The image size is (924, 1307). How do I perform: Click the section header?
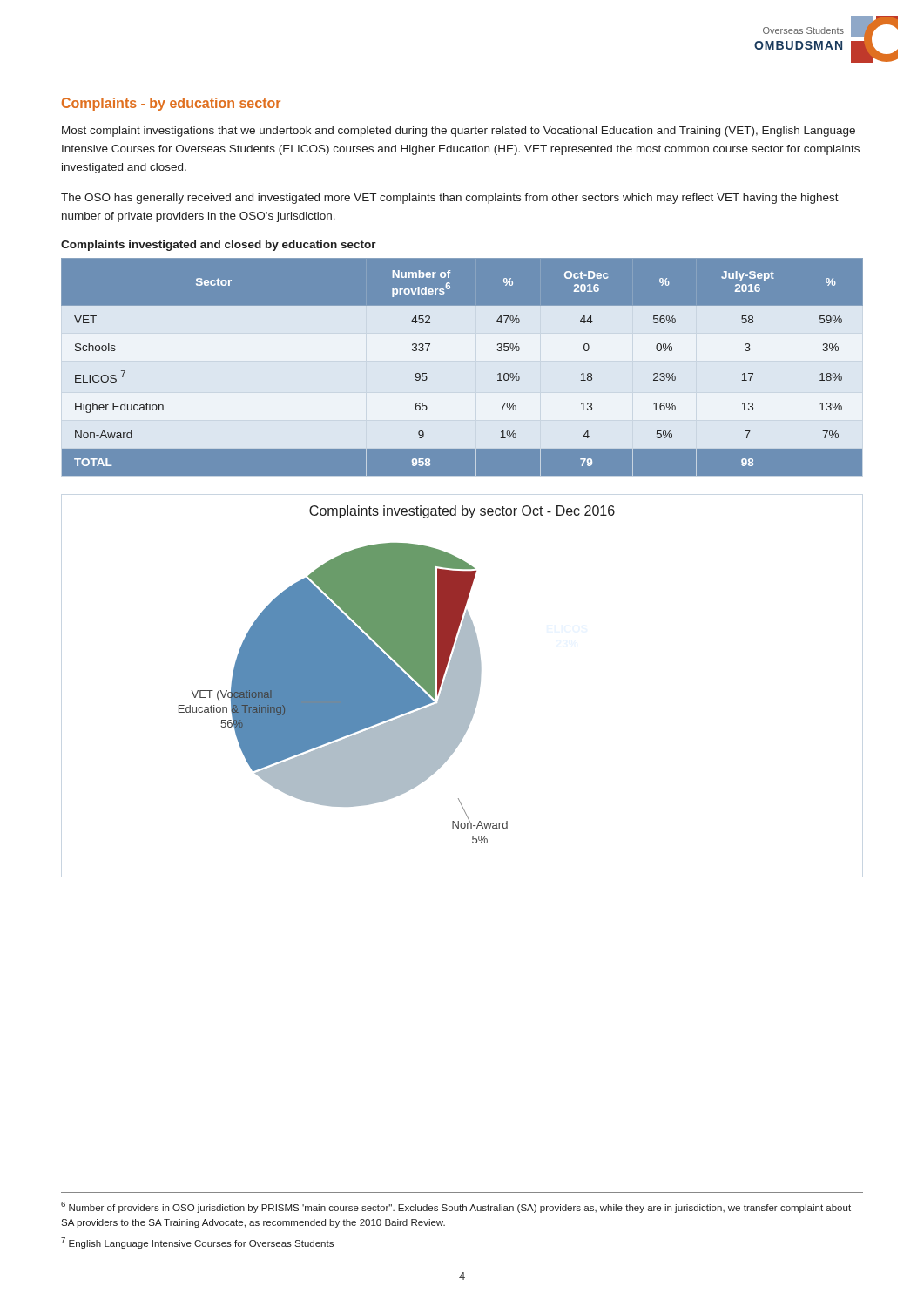[171, 103]
